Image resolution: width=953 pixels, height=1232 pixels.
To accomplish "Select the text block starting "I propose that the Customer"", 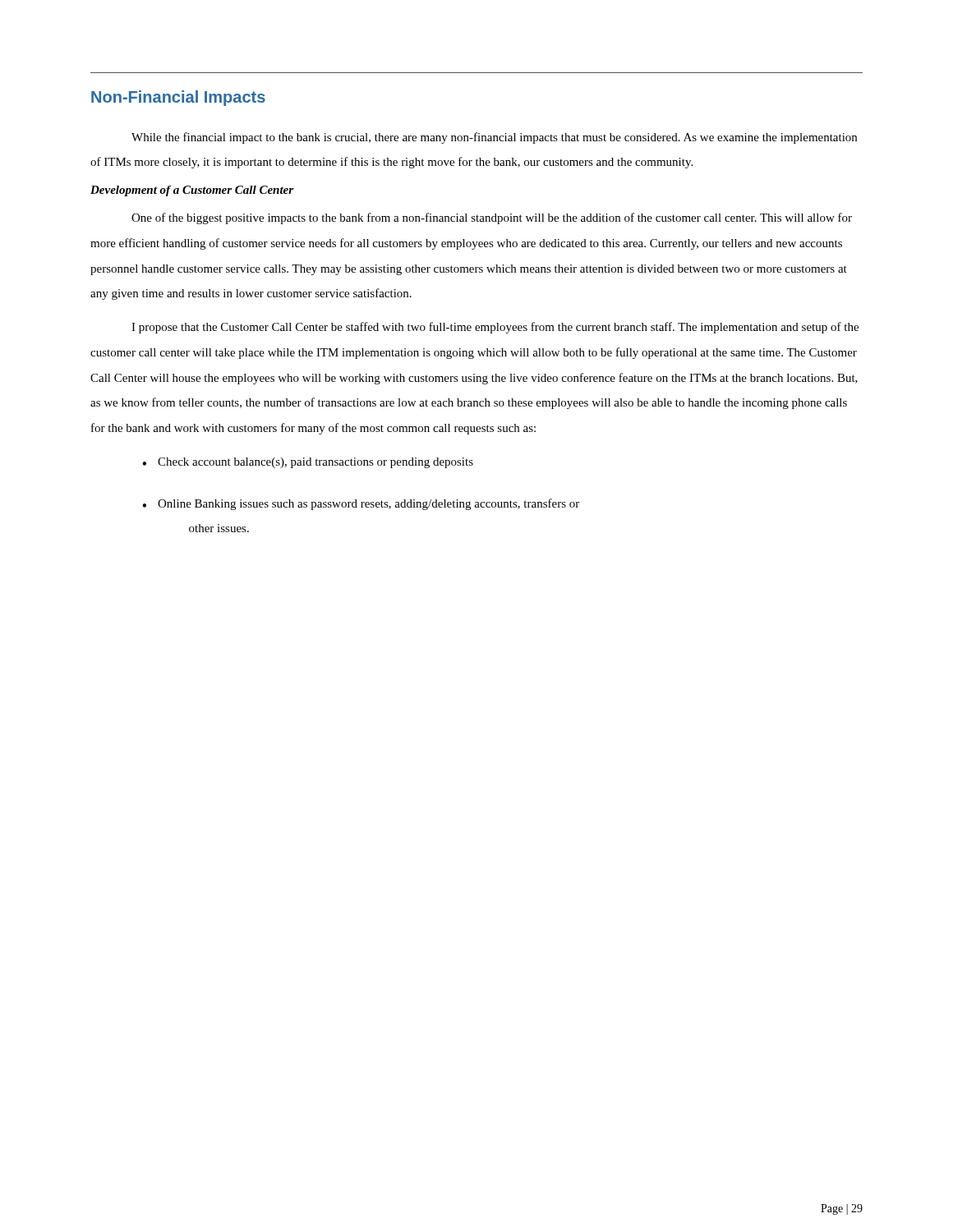I will click(x=476, y=378).
